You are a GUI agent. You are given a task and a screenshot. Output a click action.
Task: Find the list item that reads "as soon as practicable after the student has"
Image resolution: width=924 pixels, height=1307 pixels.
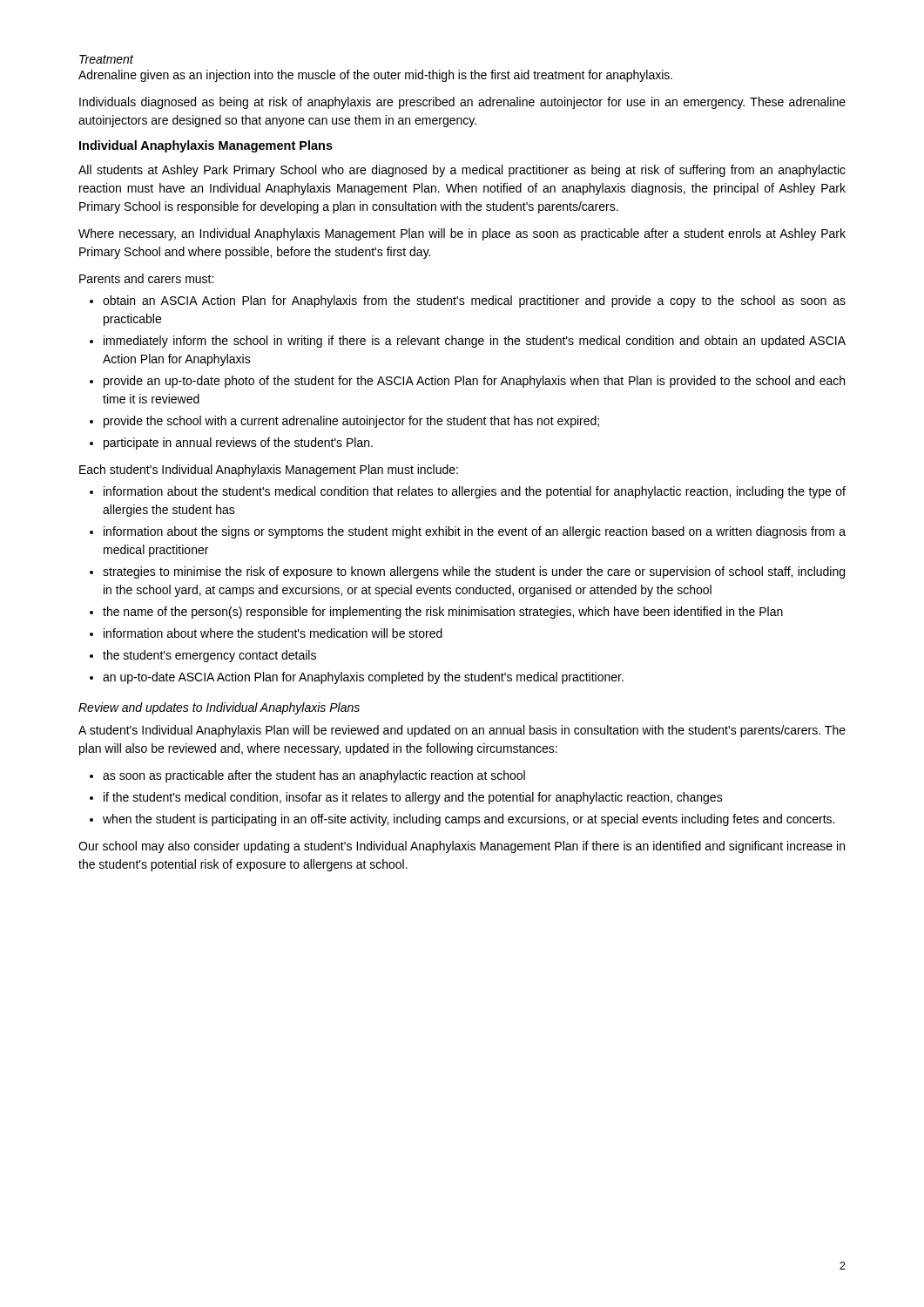[x=314, y=776]
